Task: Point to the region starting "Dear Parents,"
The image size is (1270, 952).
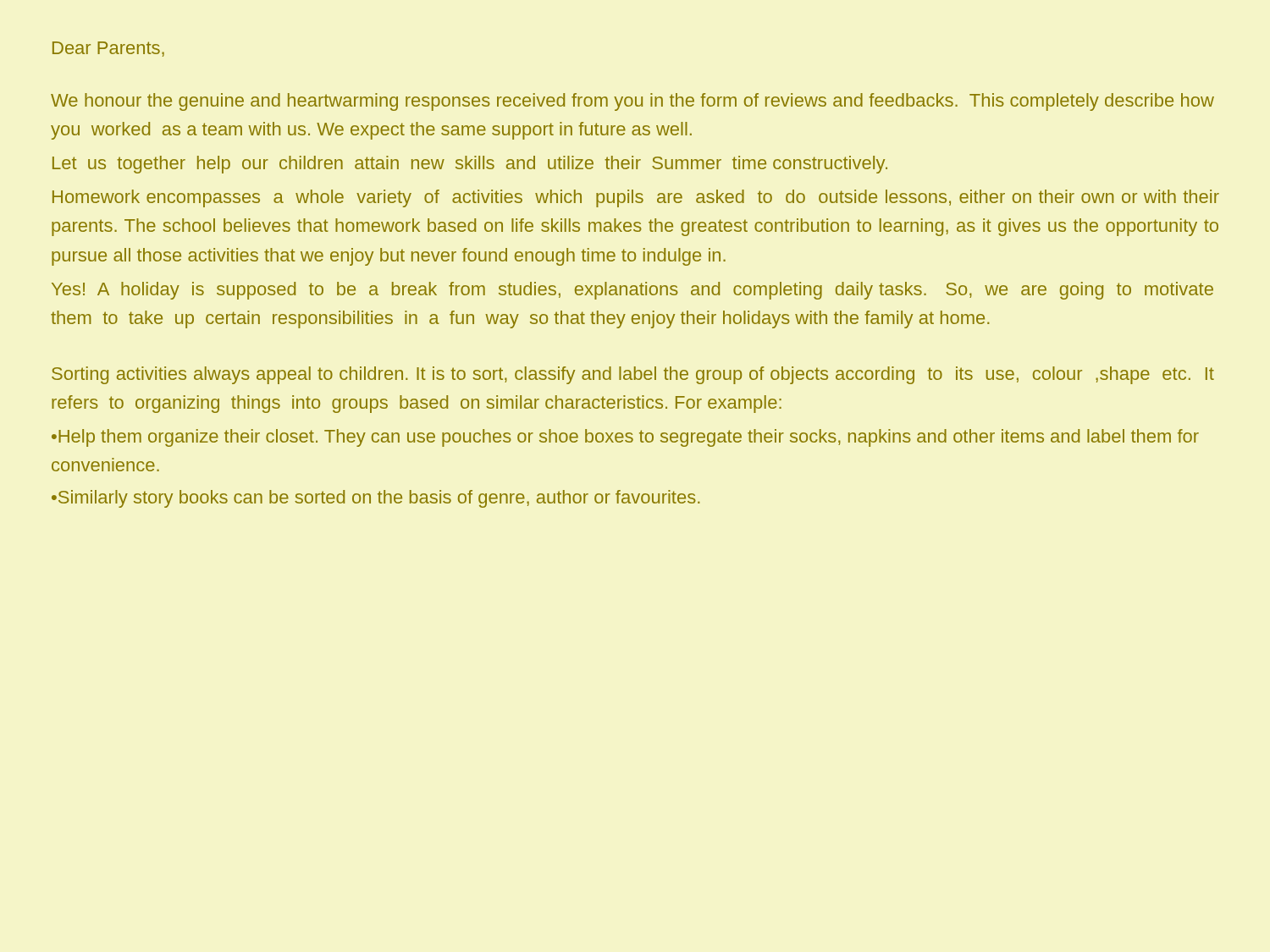Action: coord(108,48)
